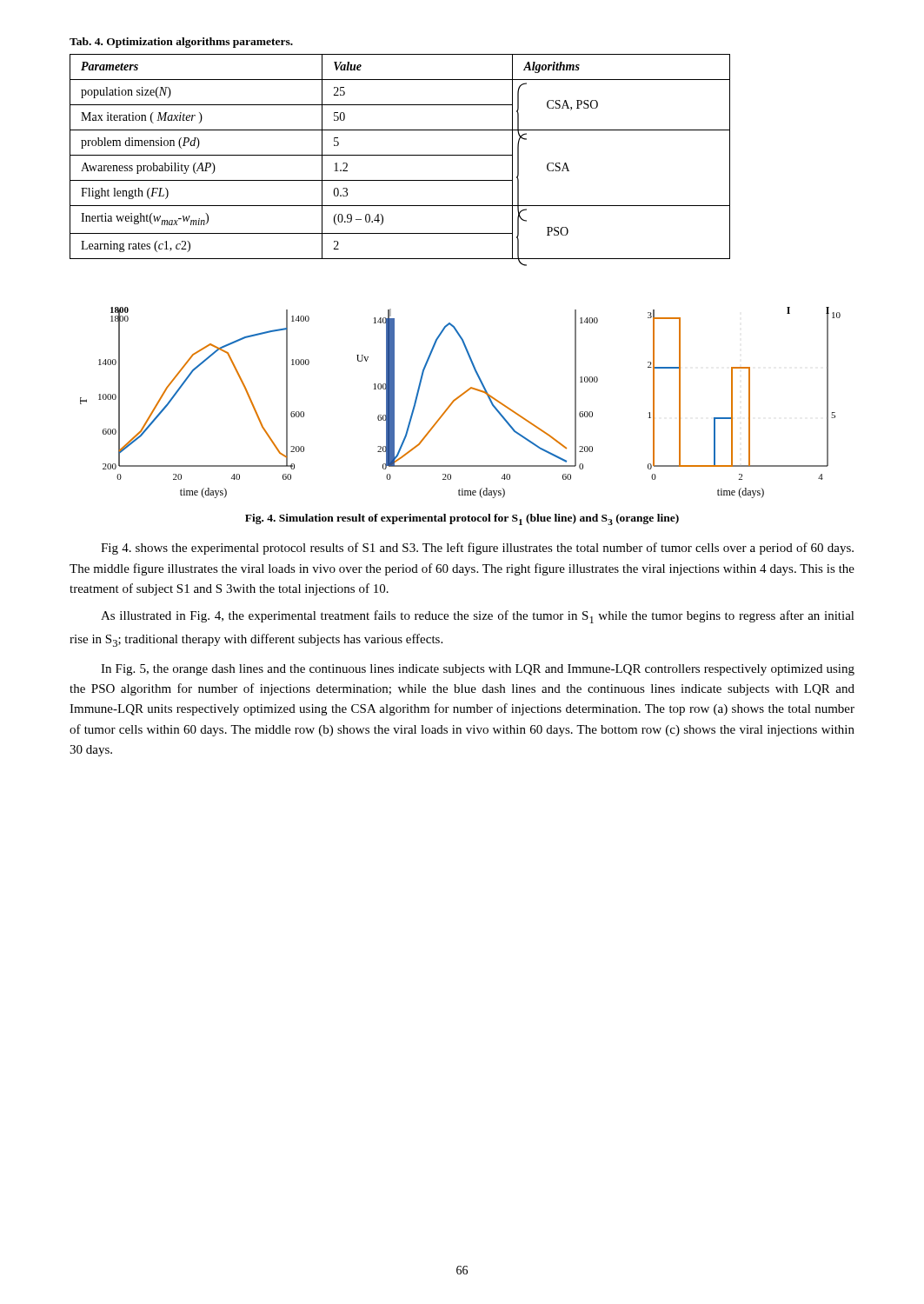Click on the line chart
924x1304 pixels.
(462, 396)
